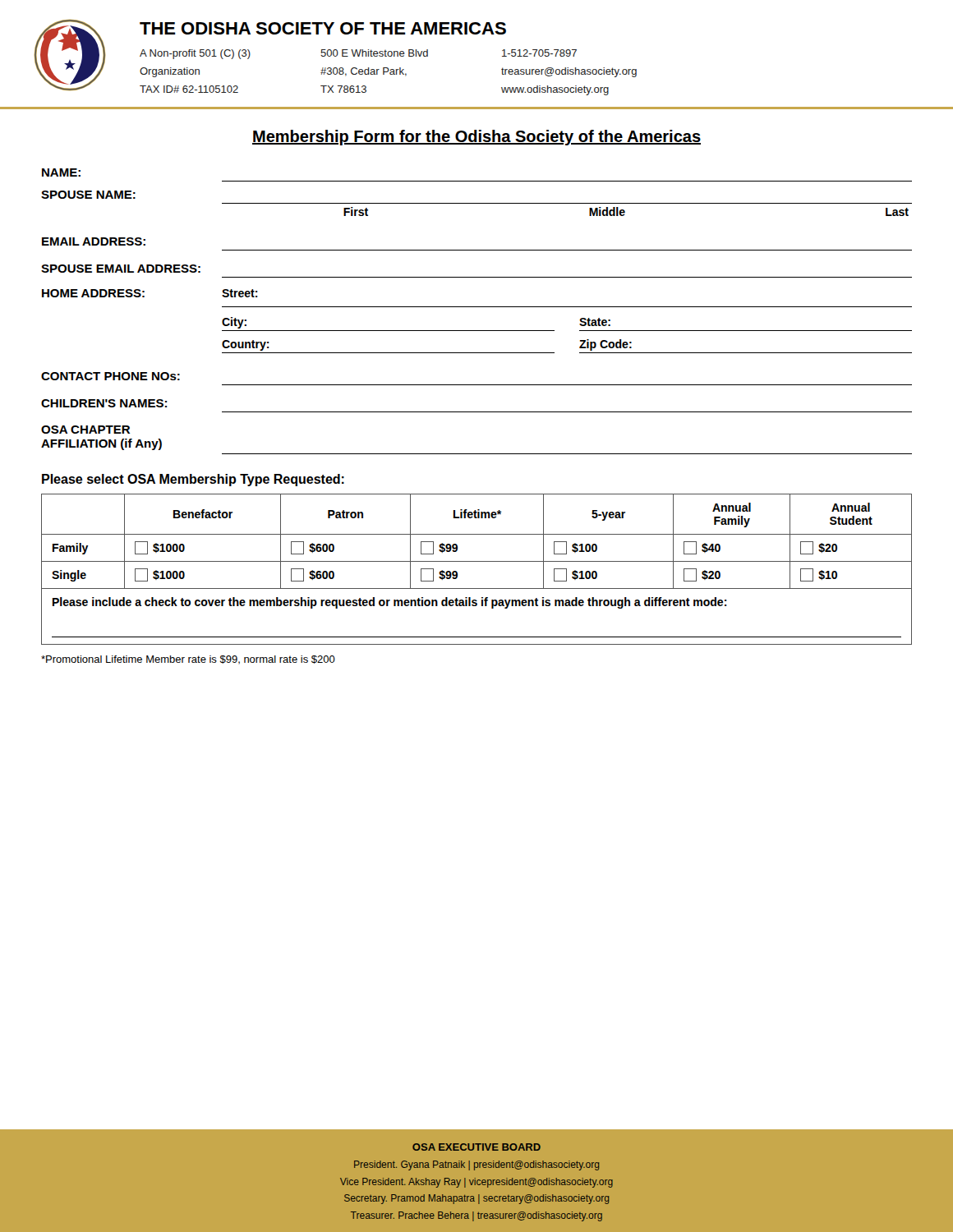953x1232 pixels.
Task: Locate the table
Action: click(476, 569)
